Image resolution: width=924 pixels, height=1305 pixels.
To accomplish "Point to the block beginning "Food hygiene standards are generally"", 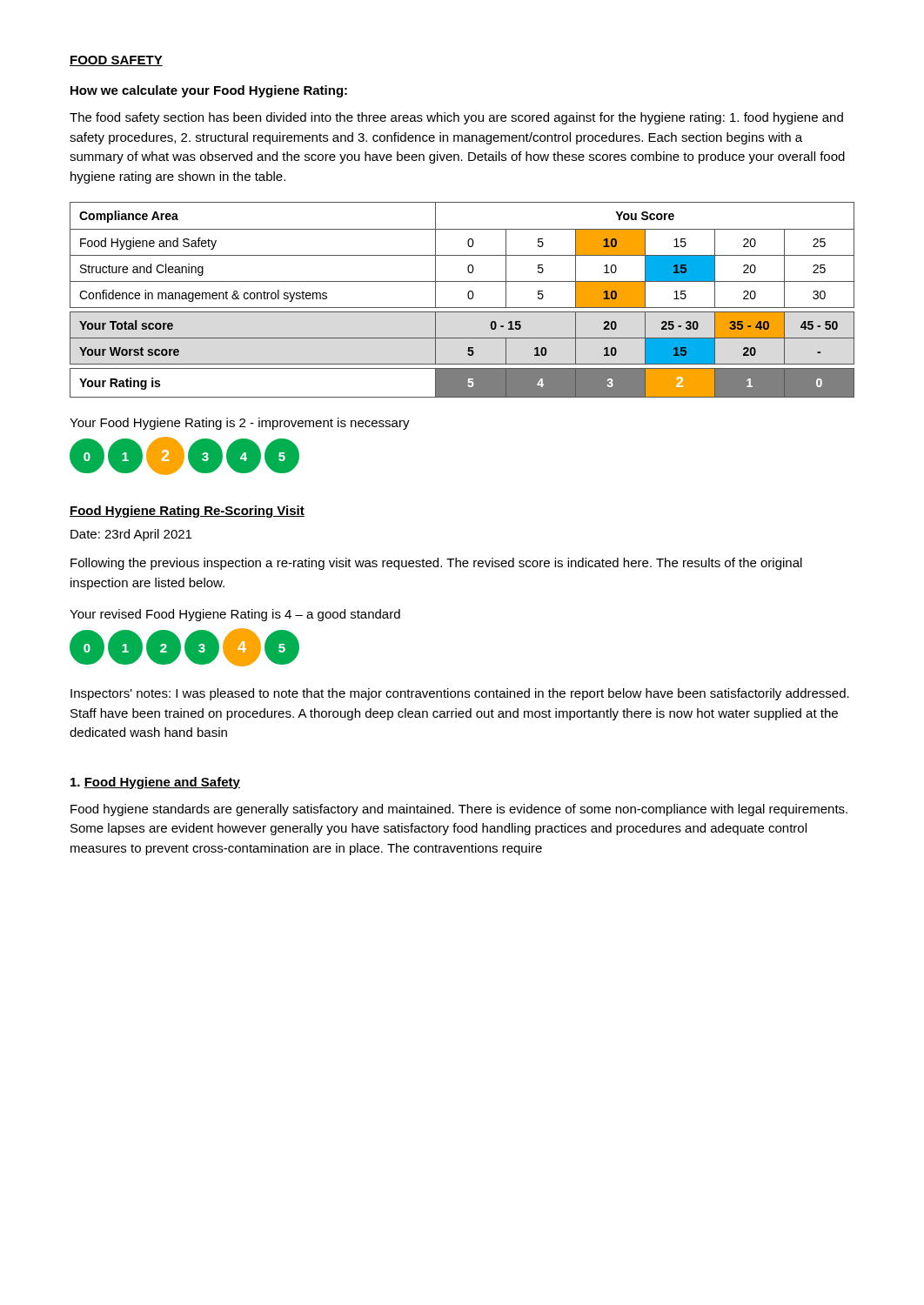I will (x=459, y=828).
